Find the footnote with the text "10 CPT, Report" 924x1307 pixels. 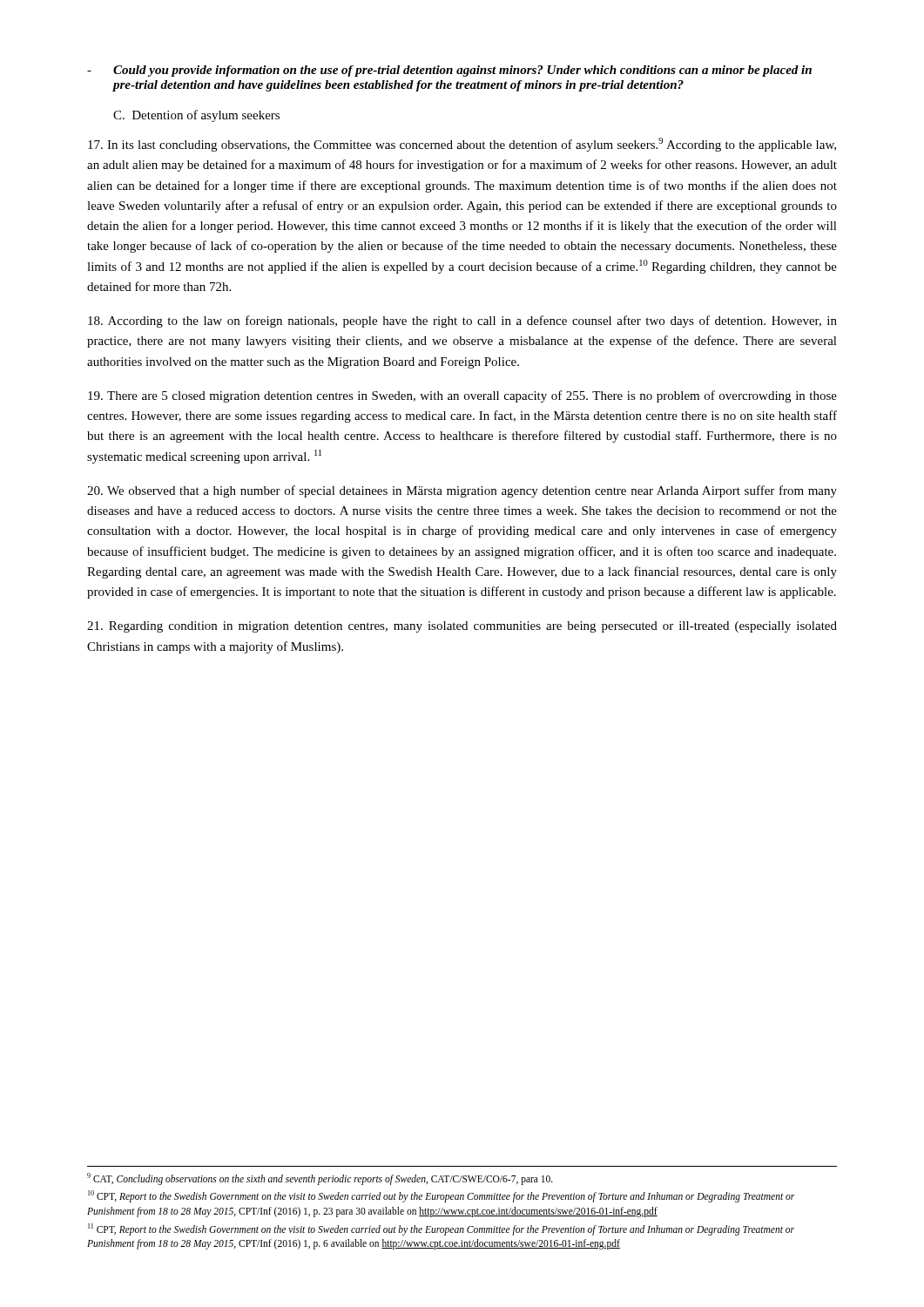(441, 1203)
